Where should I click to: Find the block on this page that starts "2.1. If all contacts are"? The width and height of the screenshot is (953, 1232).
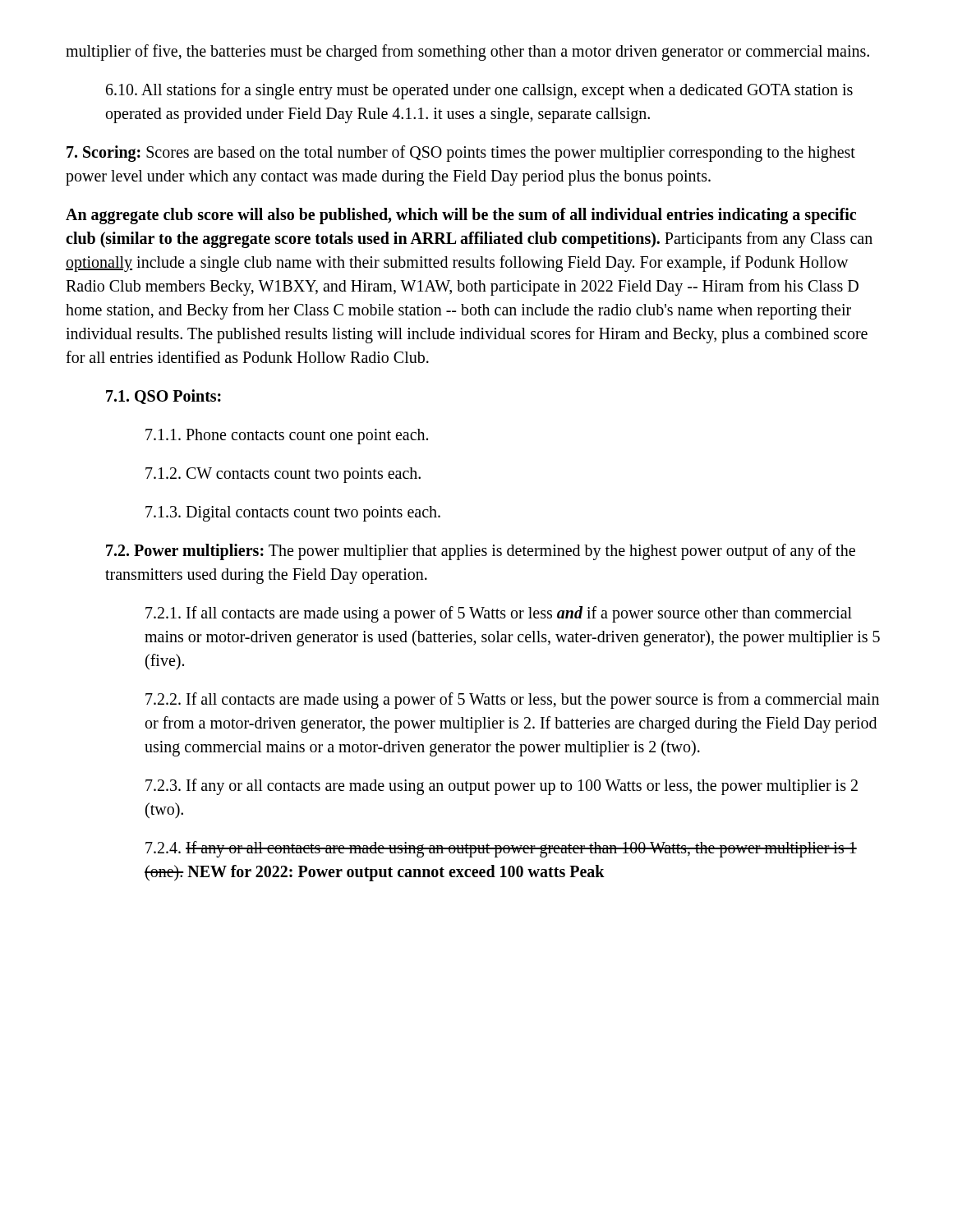point(512,637)
